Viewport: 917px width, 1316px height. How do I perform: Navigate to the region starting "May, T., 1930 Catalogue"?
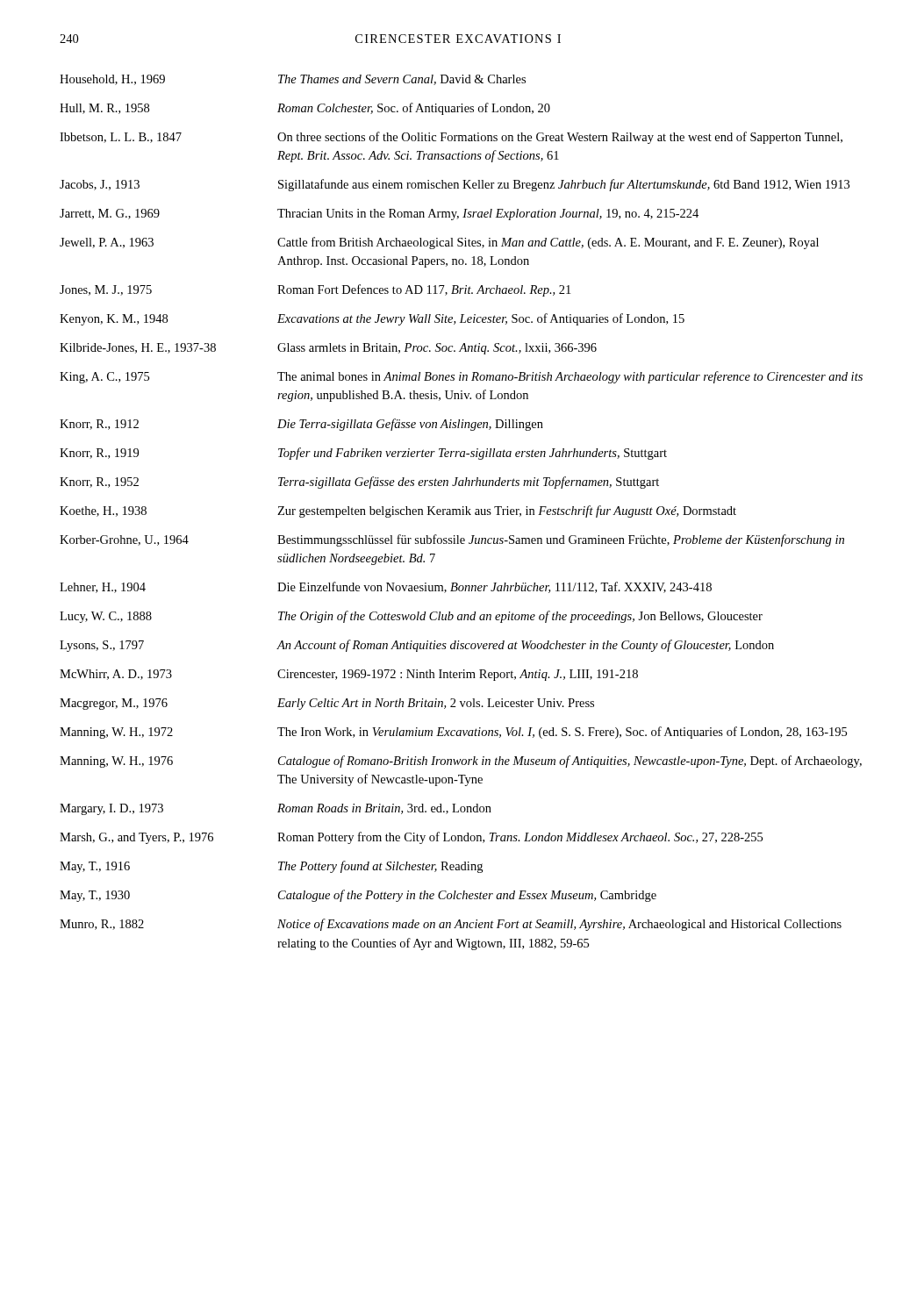click(x=462, y=896)
